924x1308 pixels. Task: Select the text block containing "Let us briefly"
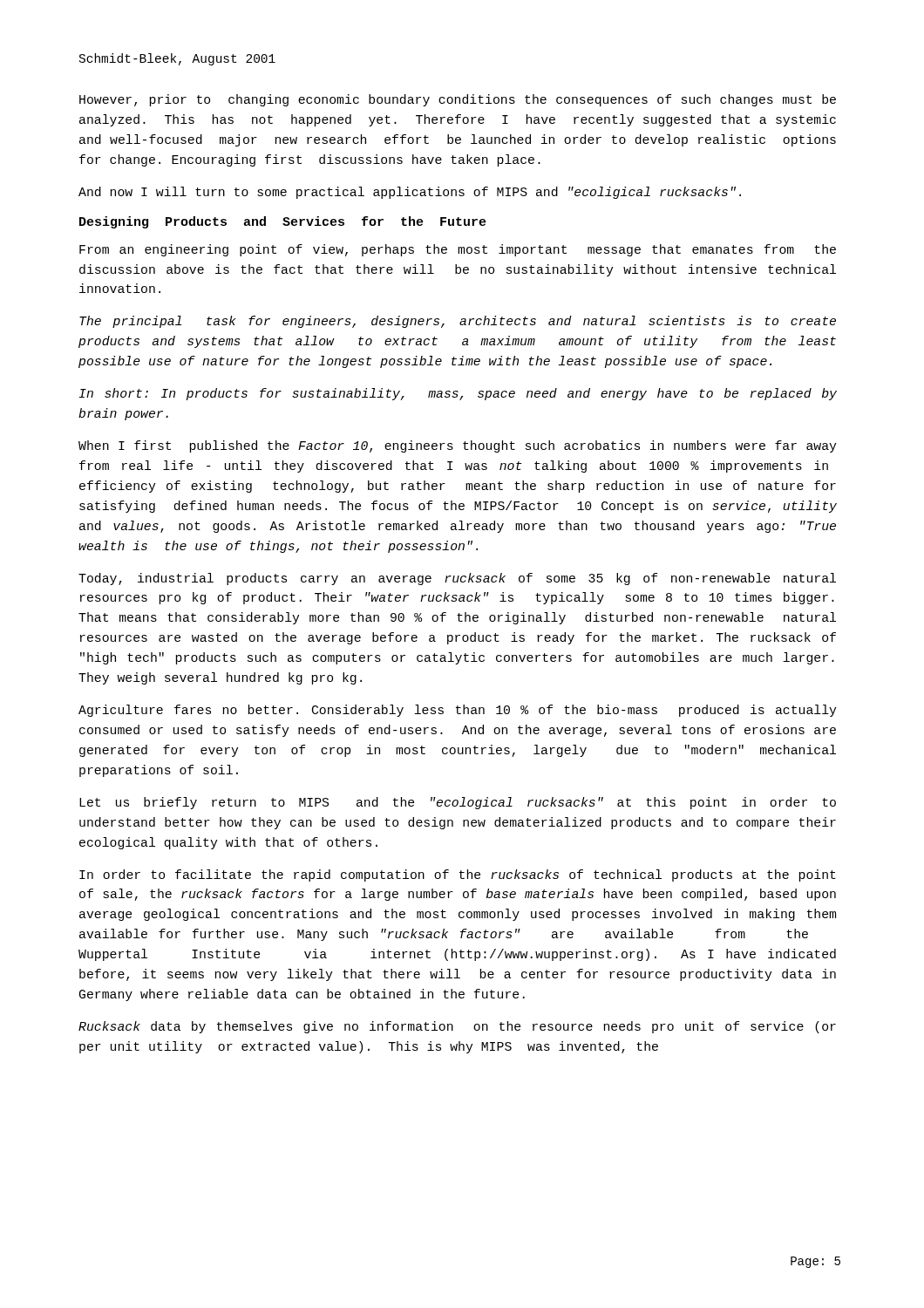[458, 823]
